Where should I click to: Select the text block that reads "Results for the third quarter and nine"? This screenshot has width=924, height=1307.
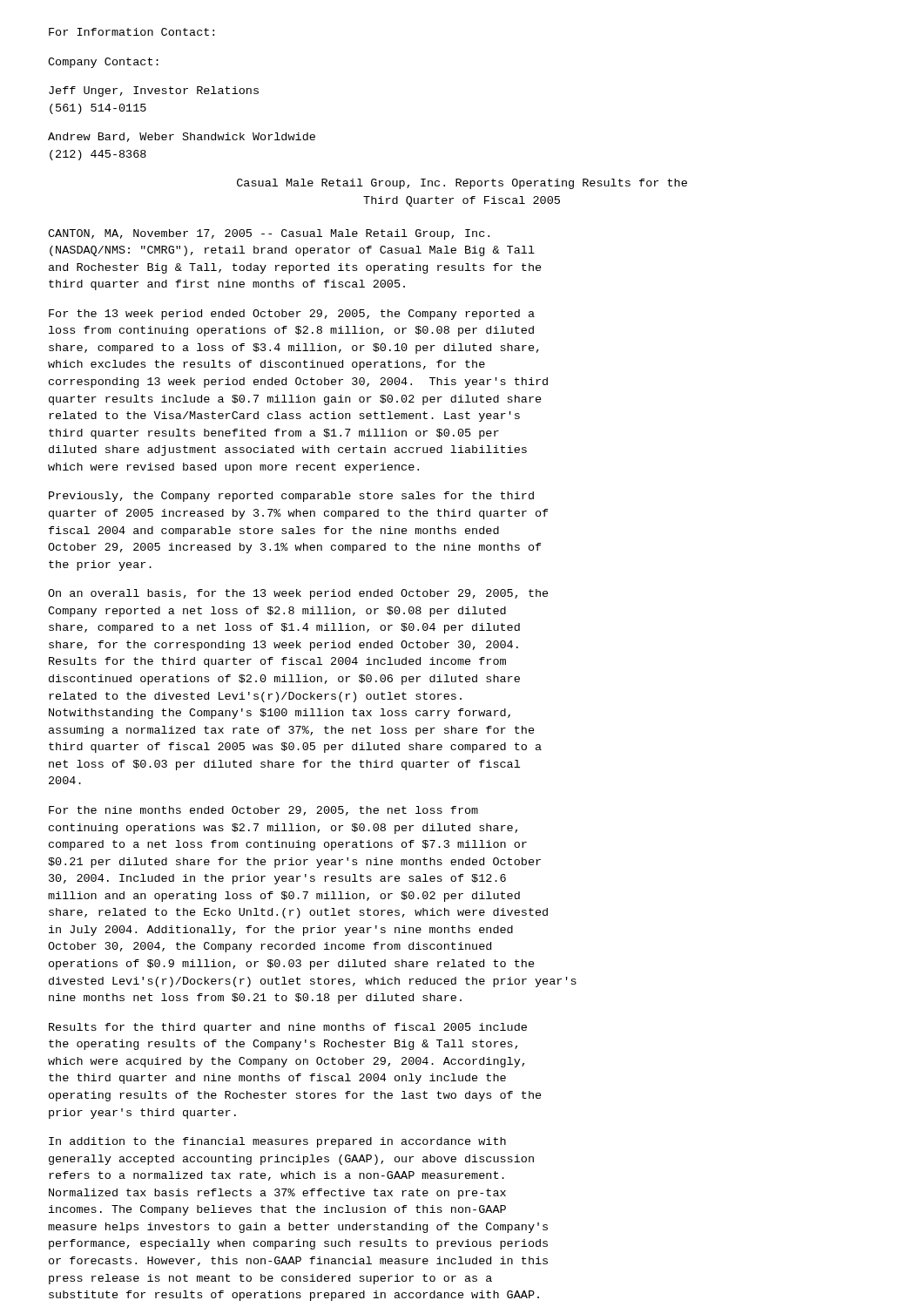coord(295,1070)
